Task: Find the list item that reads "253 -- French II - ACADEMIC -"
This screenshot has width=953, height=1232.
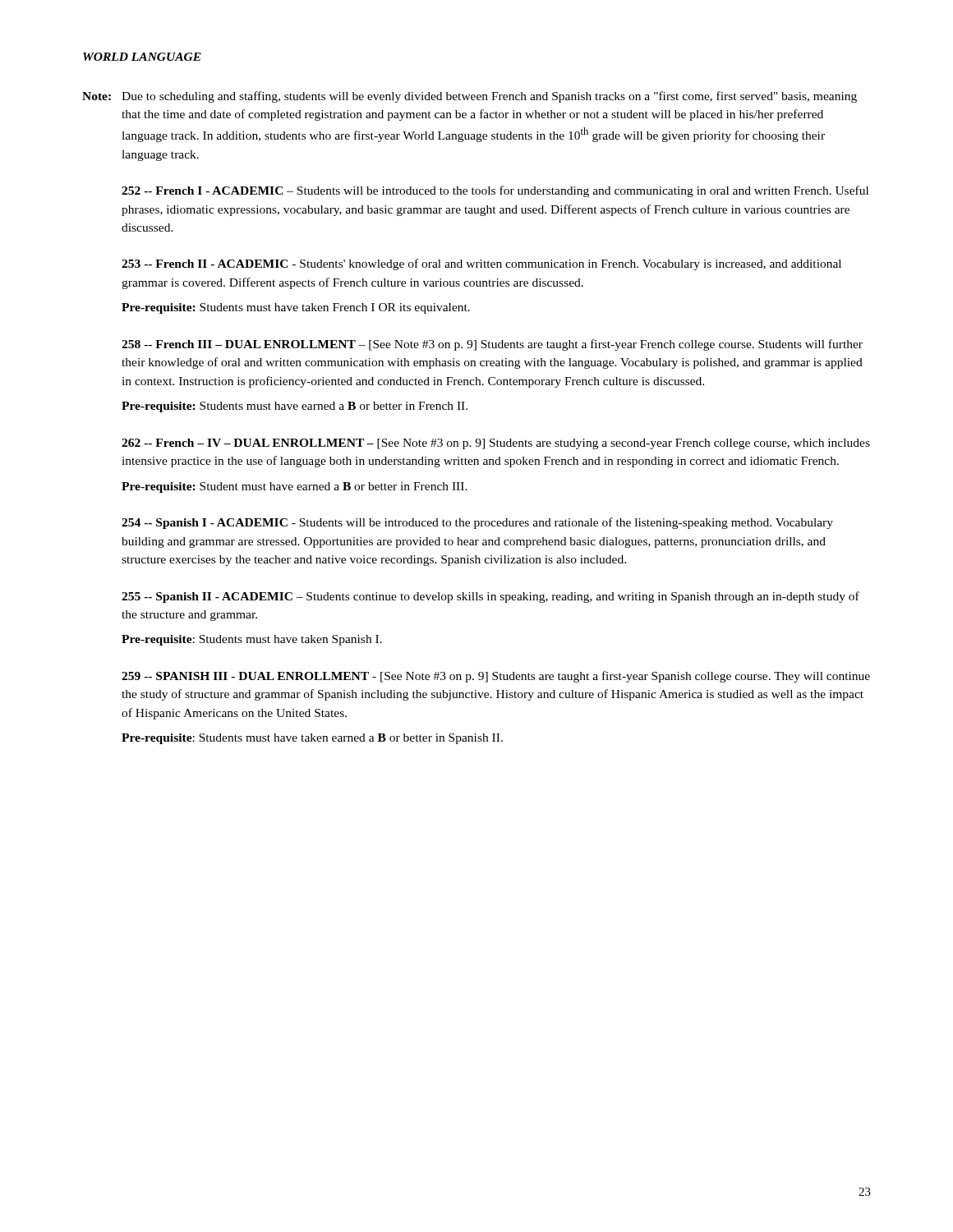Action: (476, 286)
